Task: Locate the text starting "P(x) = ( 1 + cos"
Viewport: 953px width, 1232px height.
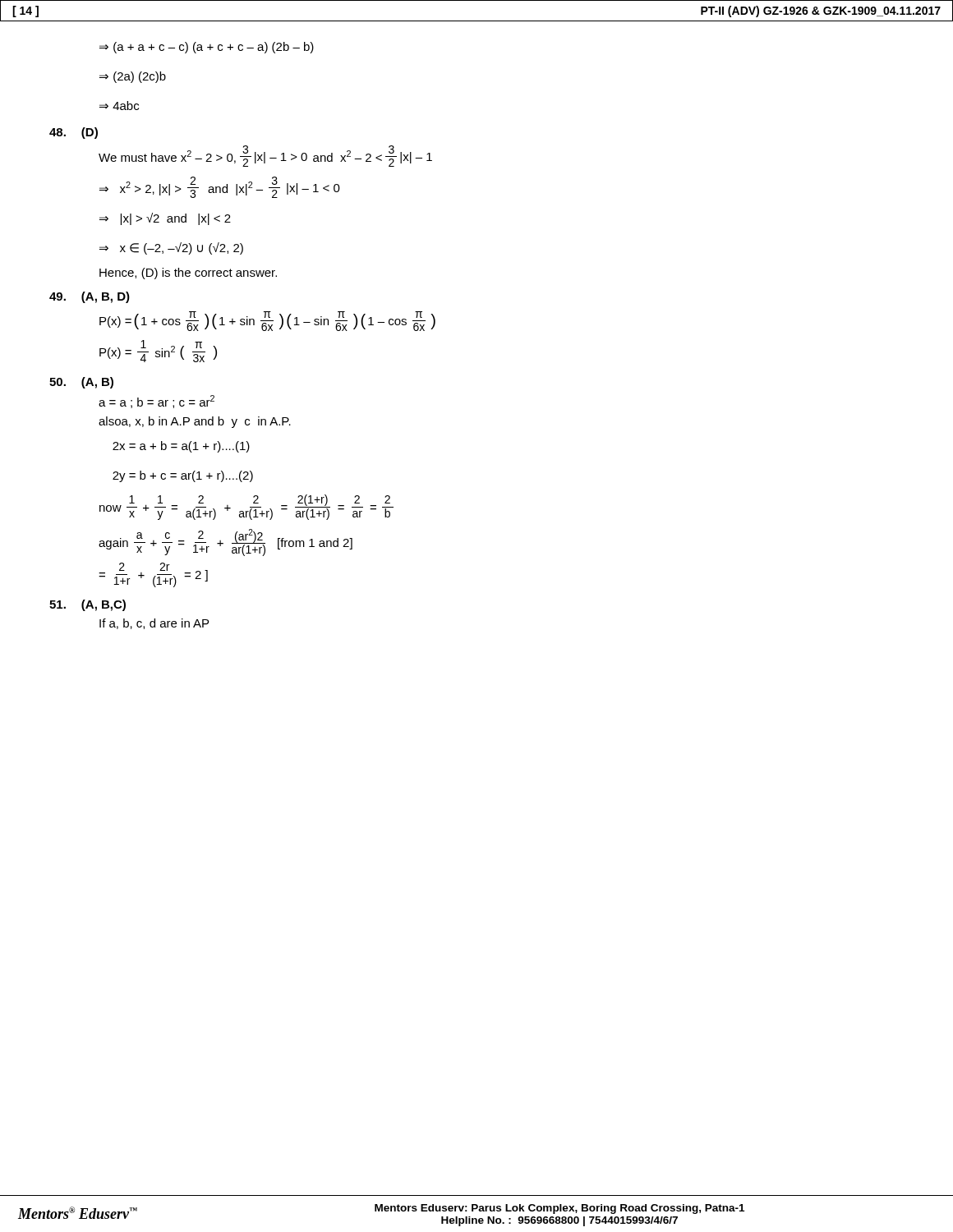Action: tap(267, 321)
